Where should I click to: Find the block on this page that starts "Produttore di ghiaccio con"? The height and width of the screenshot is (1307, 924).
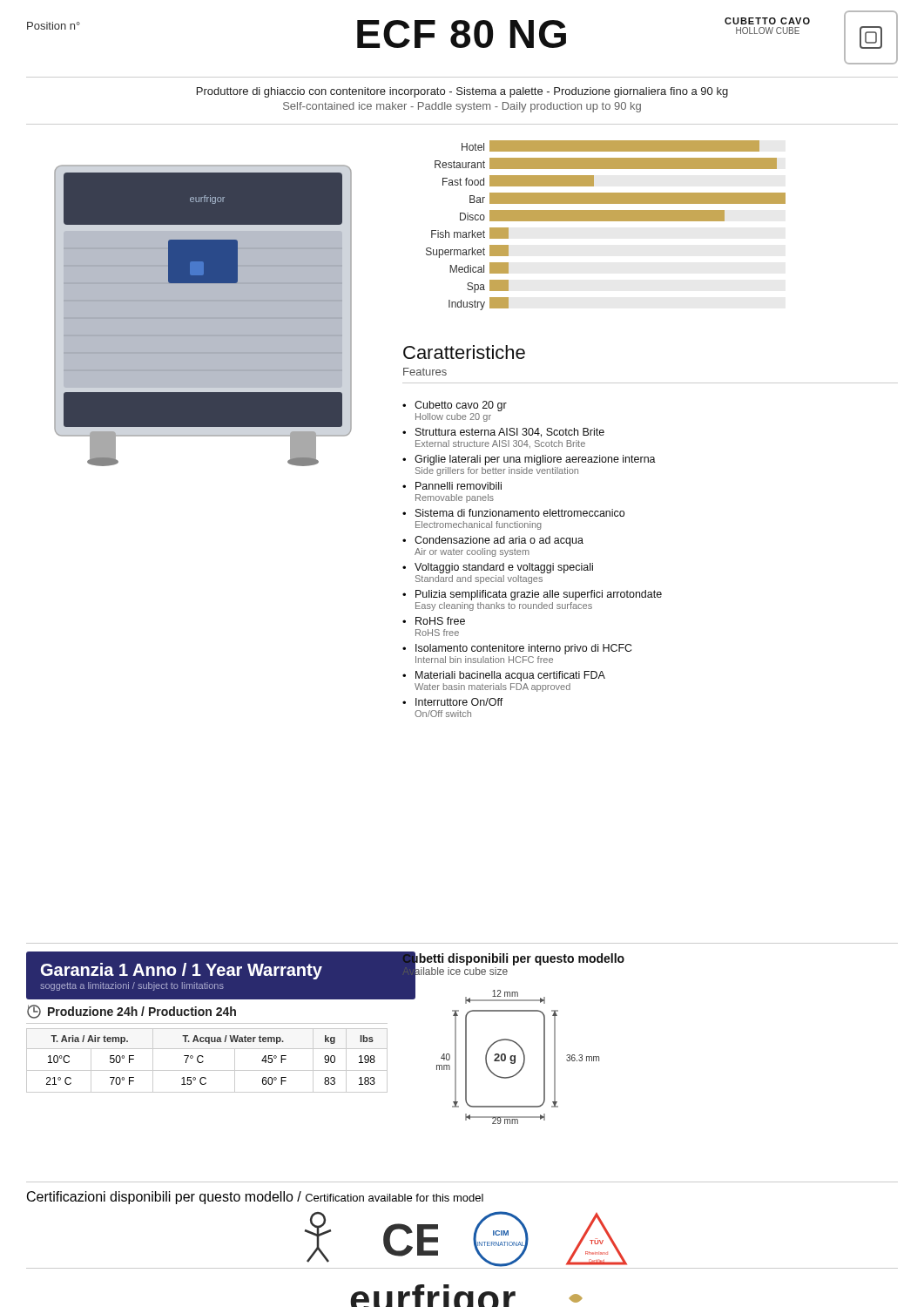pyautogui.click(x=462, y=98)
